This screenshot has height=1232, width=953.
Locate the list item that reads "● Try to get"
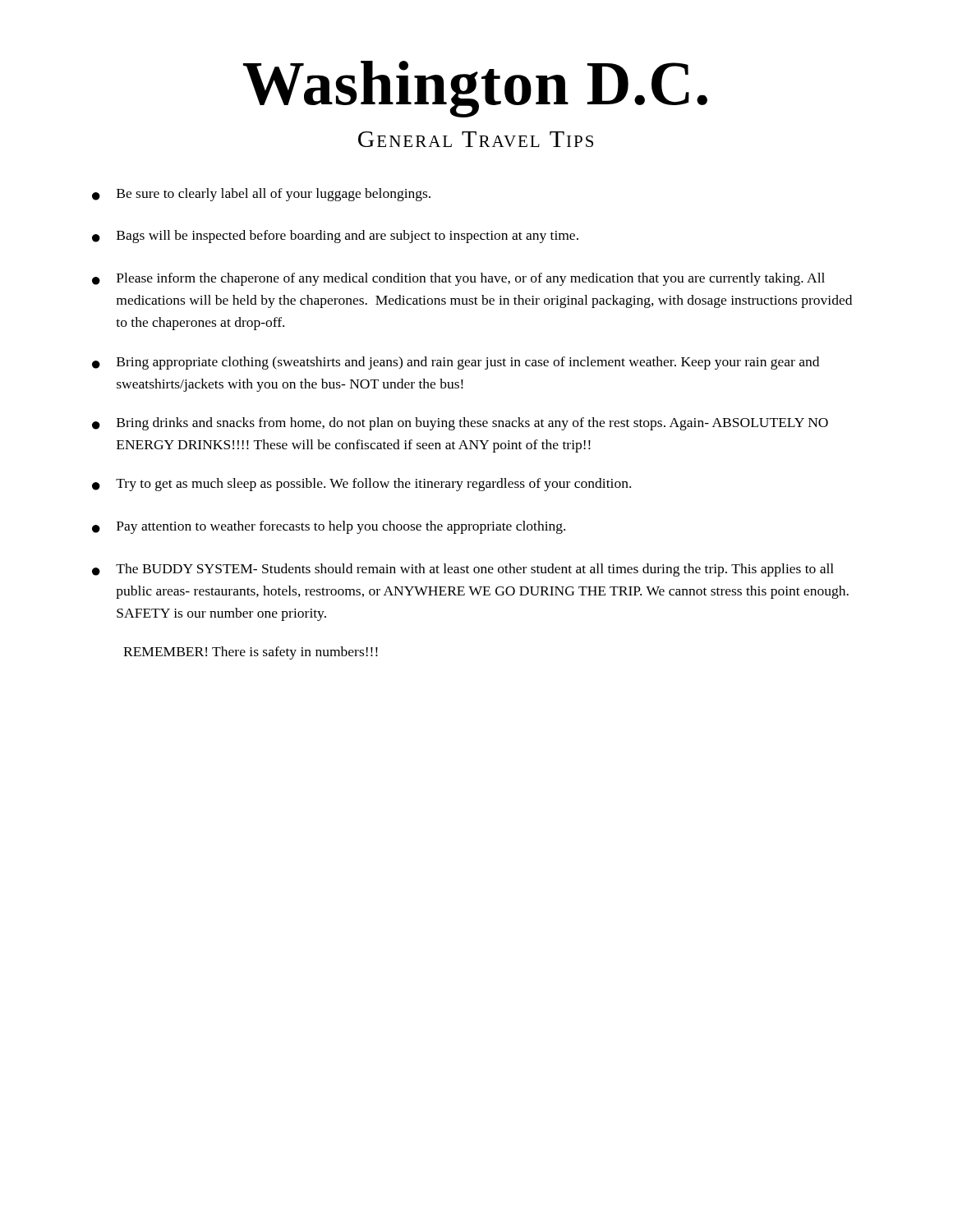(476, 485)
